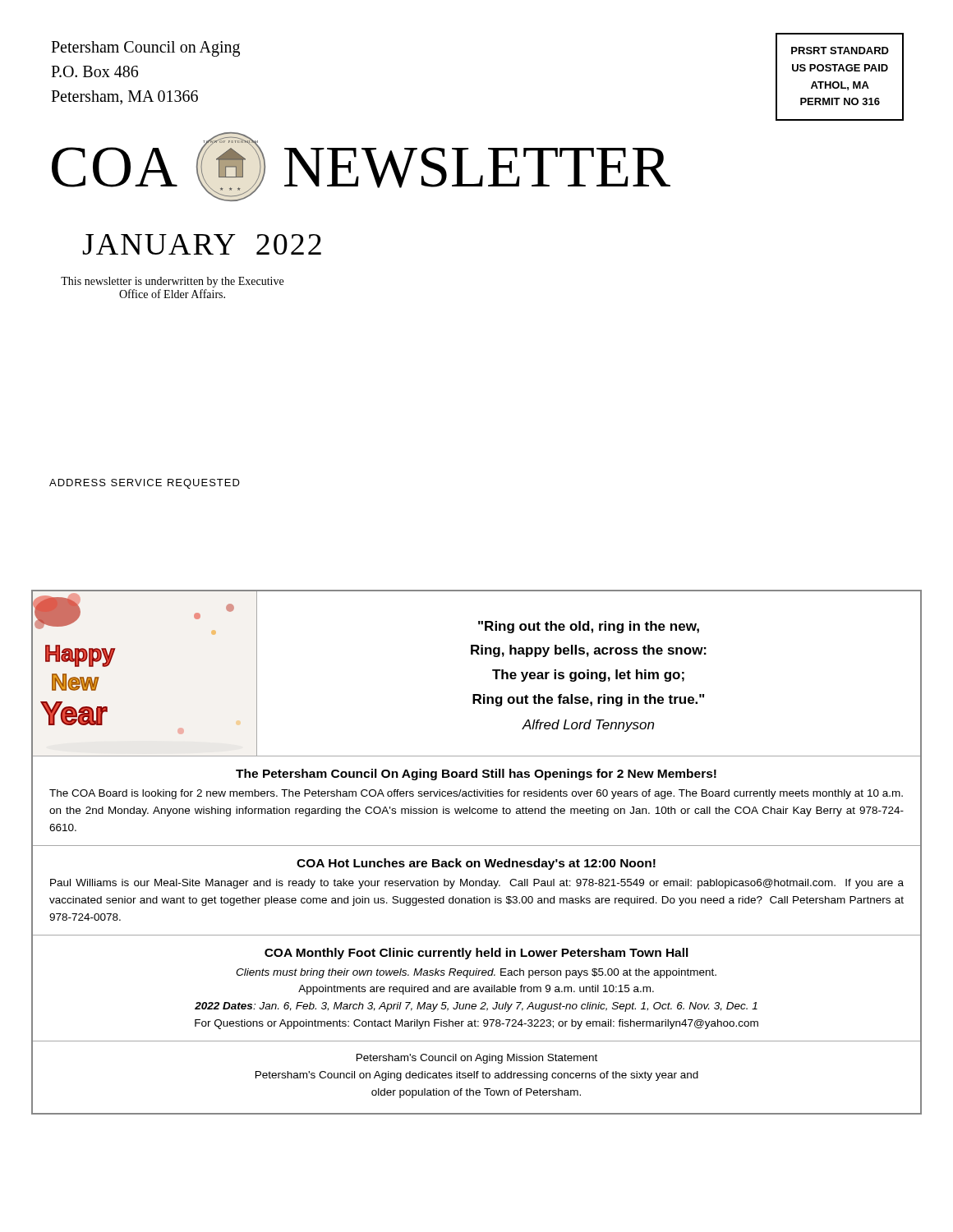Select the element starting "ADDRESS SERVICE REQUESTED"

tap(145, 483)
